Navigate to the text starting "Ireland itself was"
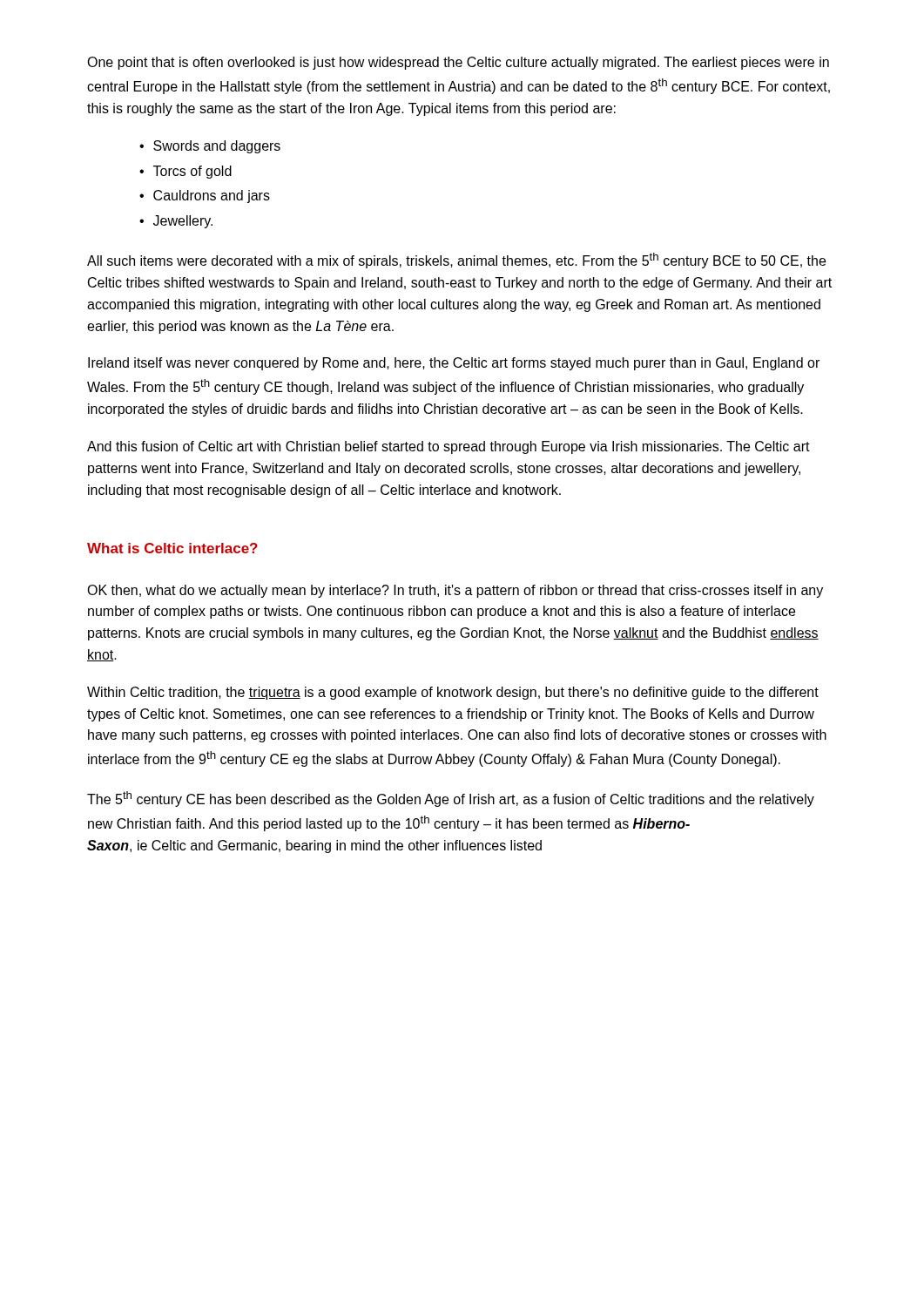This screenshot has height=1307, width=924. [453, 386]
